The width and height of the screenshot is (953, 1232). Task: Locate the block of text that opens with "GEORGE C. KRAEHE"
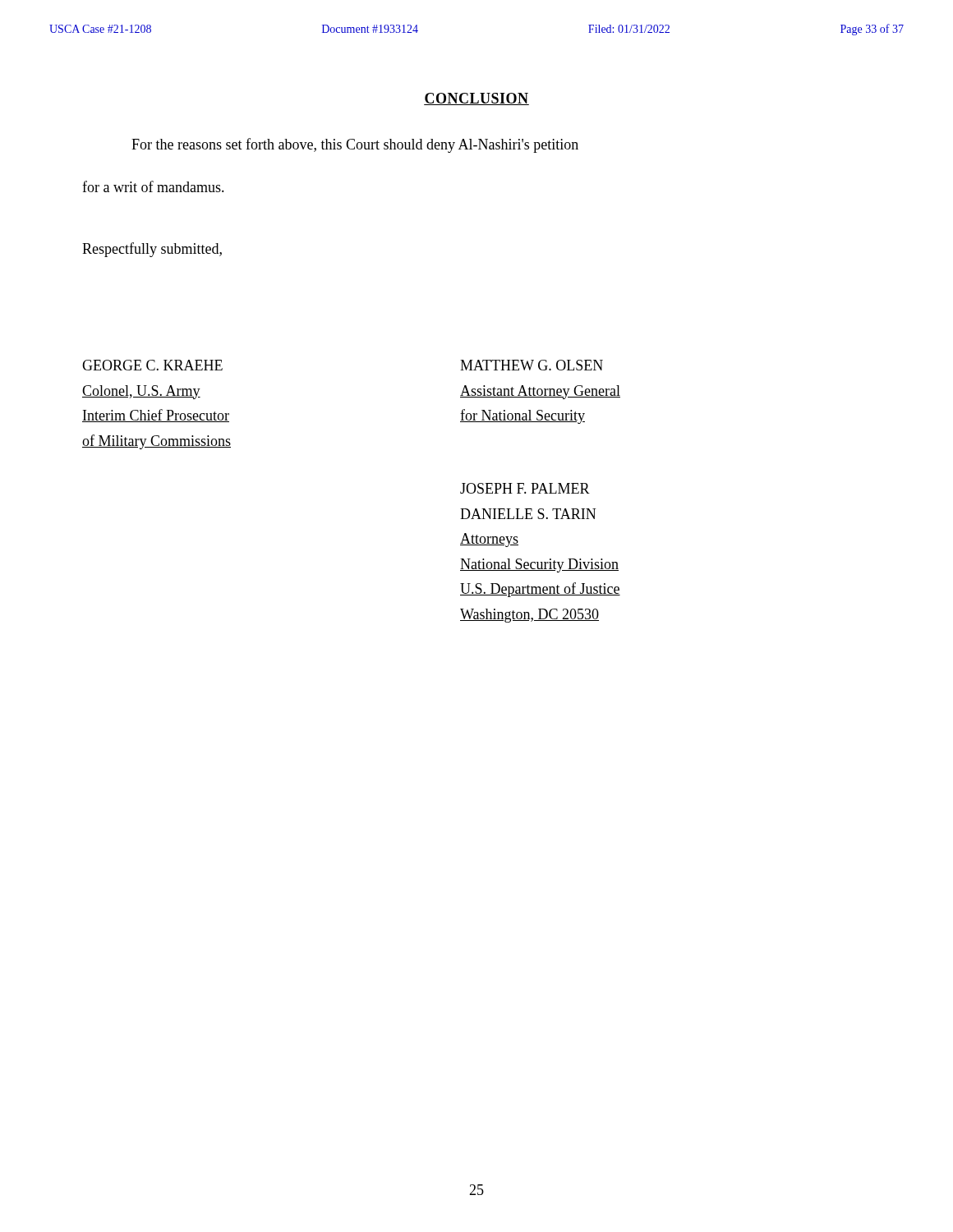(157, 403)
